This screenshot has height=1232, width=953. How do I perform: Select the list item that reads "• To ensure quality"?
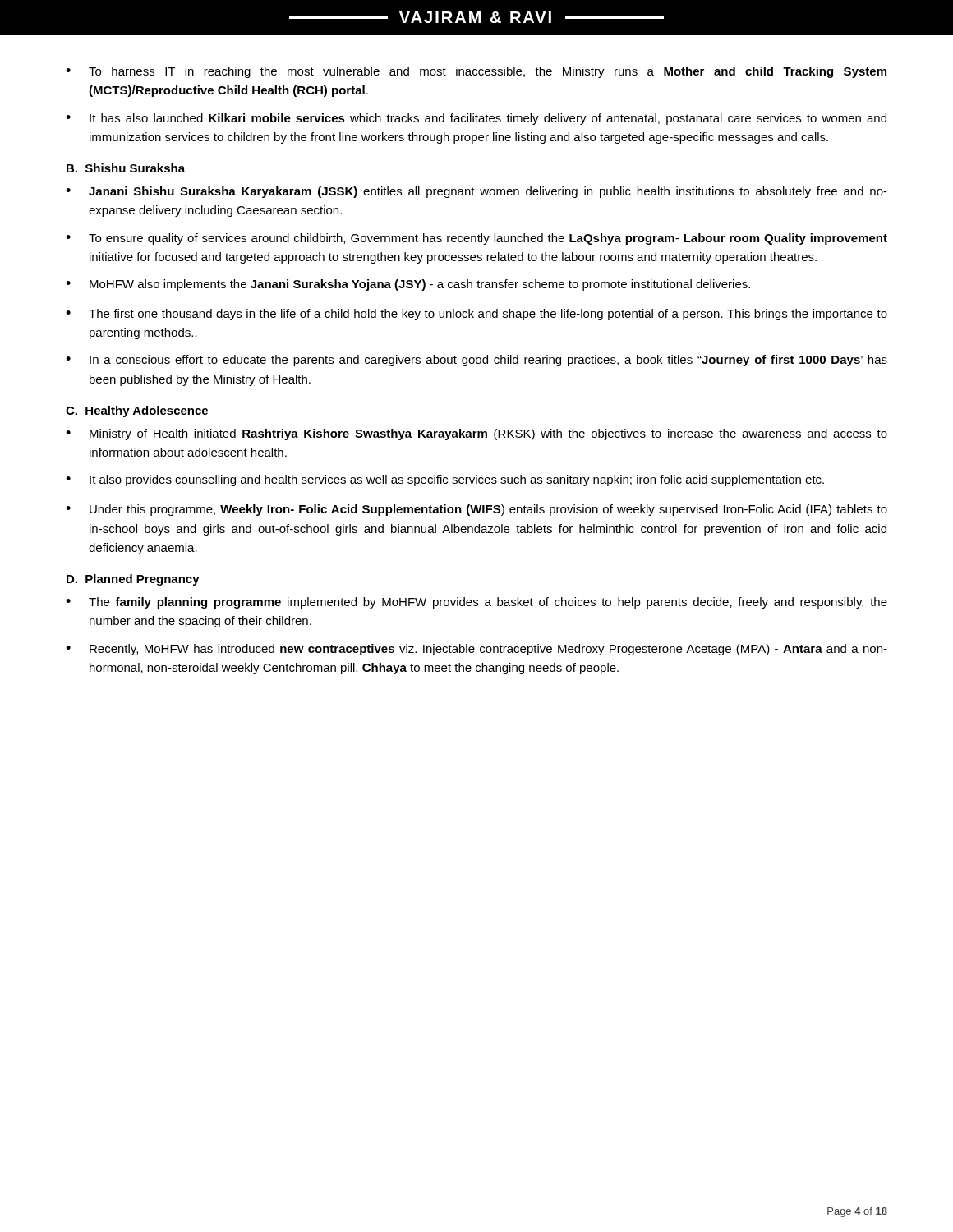[476, 247]
